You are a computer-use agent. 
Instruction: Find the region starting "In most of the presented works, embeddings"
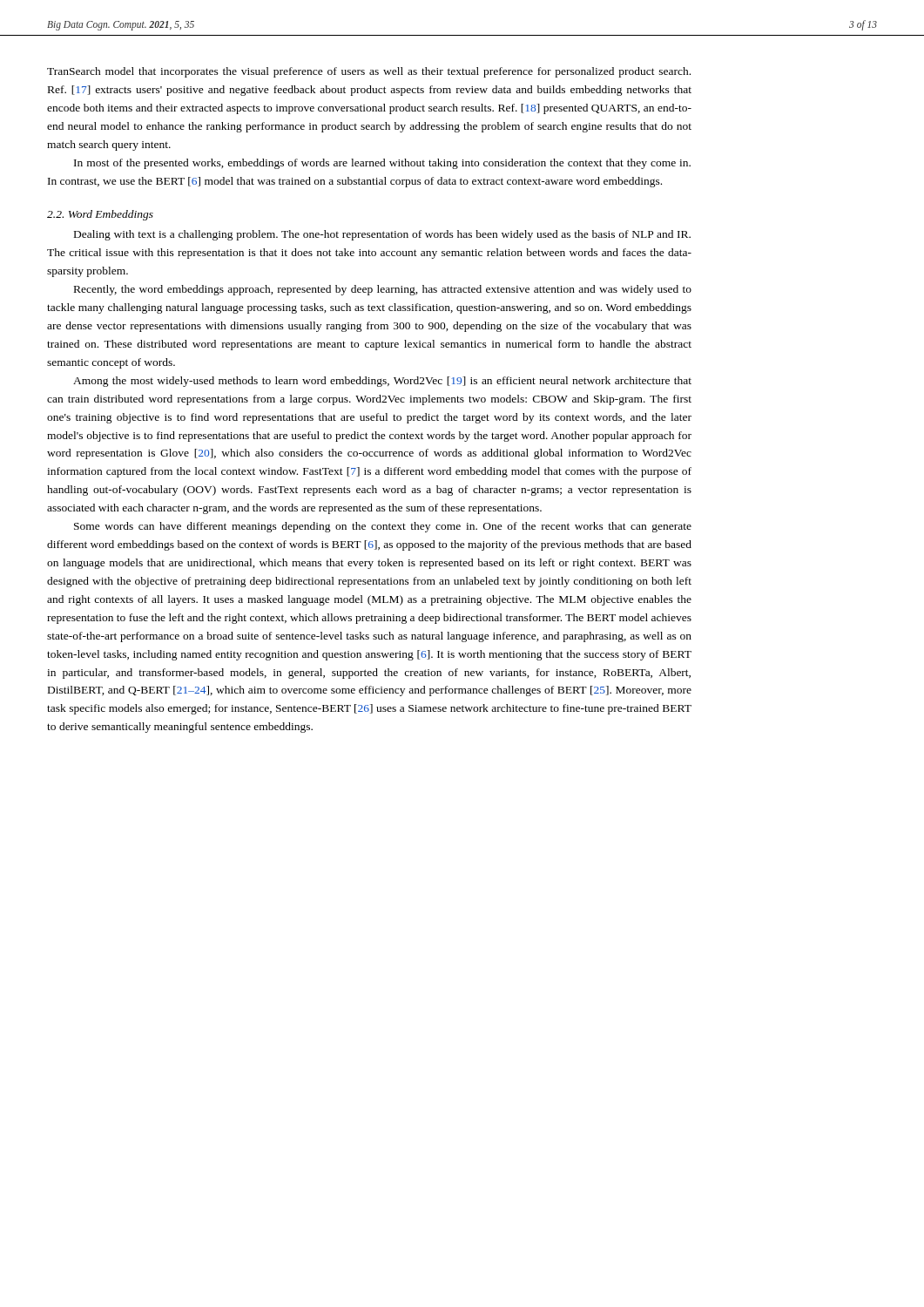[369, 172]
